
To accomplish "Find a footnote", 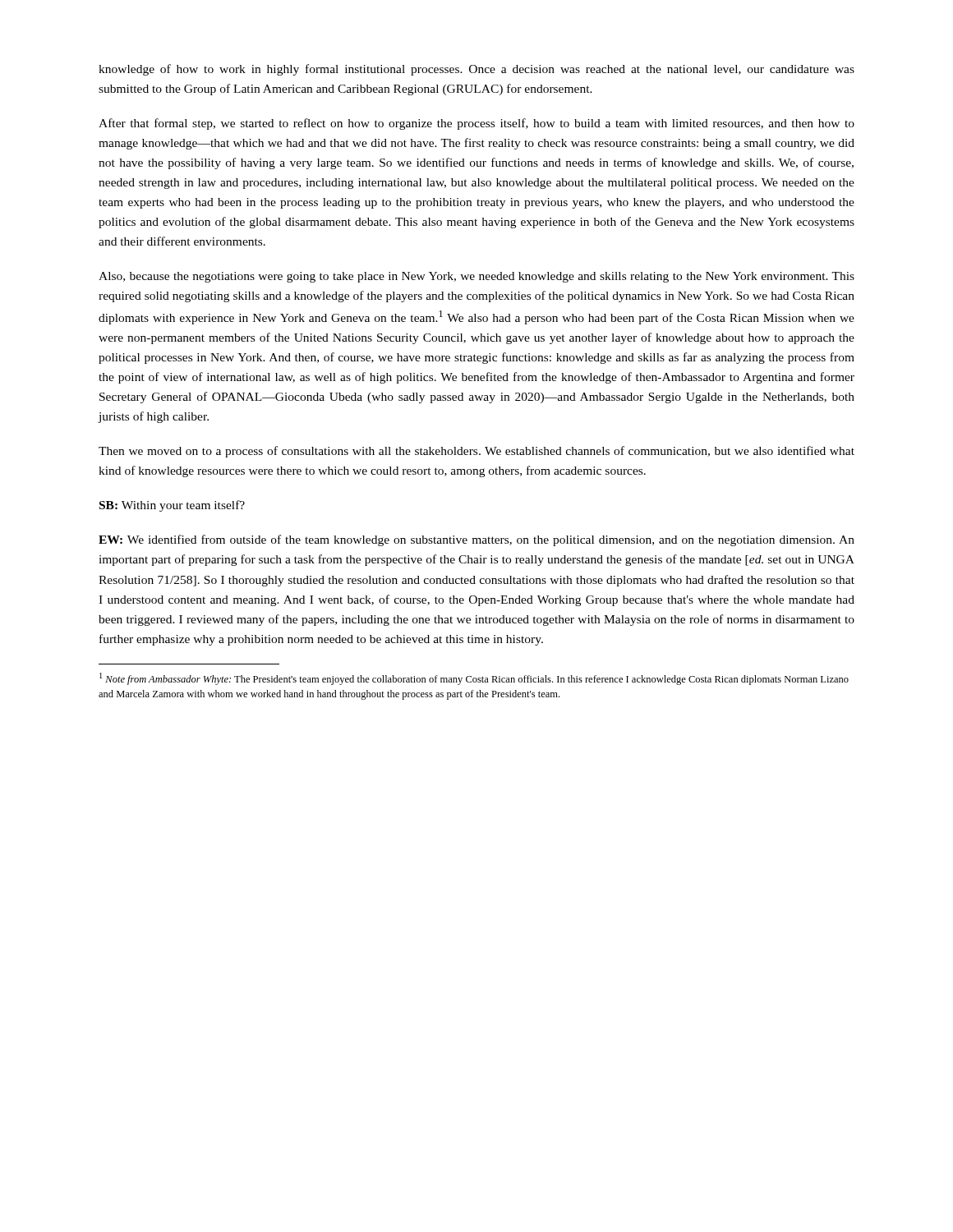I will click(474, 685).
